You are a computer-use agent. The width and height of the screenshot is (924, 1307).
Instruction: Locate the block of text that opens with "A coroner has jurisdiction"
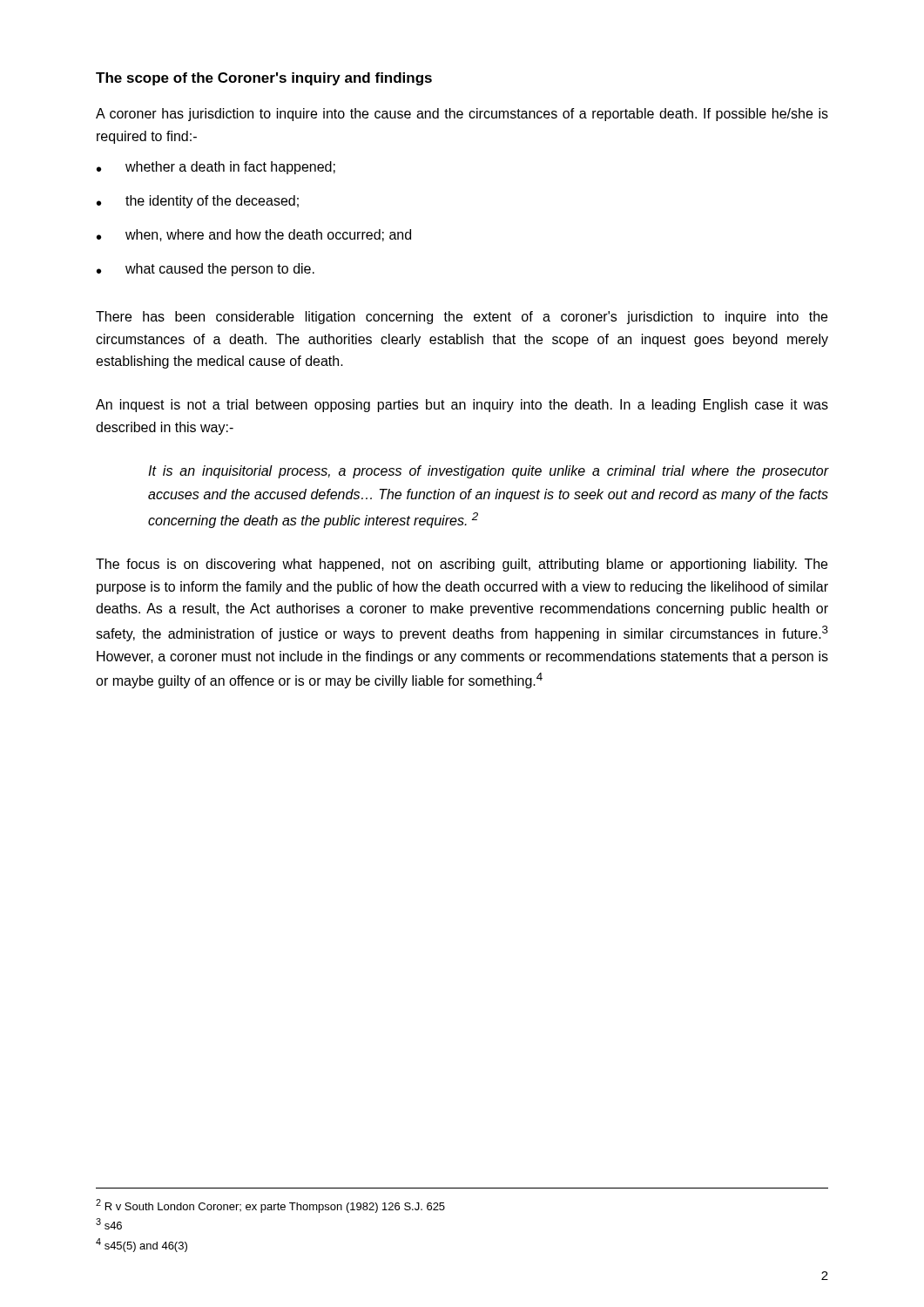(x=462, y=125)
